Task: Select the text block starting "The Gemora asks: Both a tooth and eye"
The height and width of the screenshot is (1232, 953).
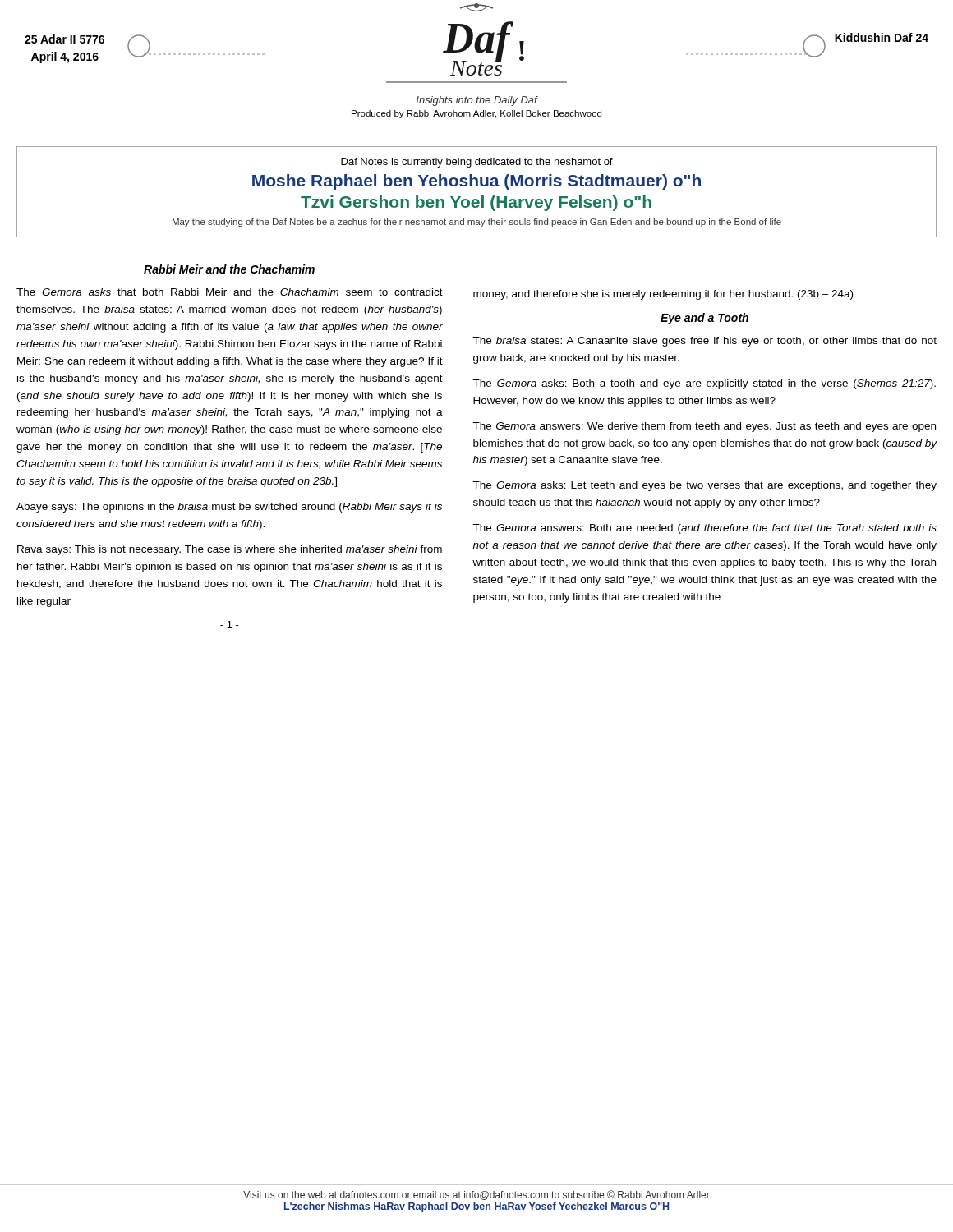Action: [705, 392]
